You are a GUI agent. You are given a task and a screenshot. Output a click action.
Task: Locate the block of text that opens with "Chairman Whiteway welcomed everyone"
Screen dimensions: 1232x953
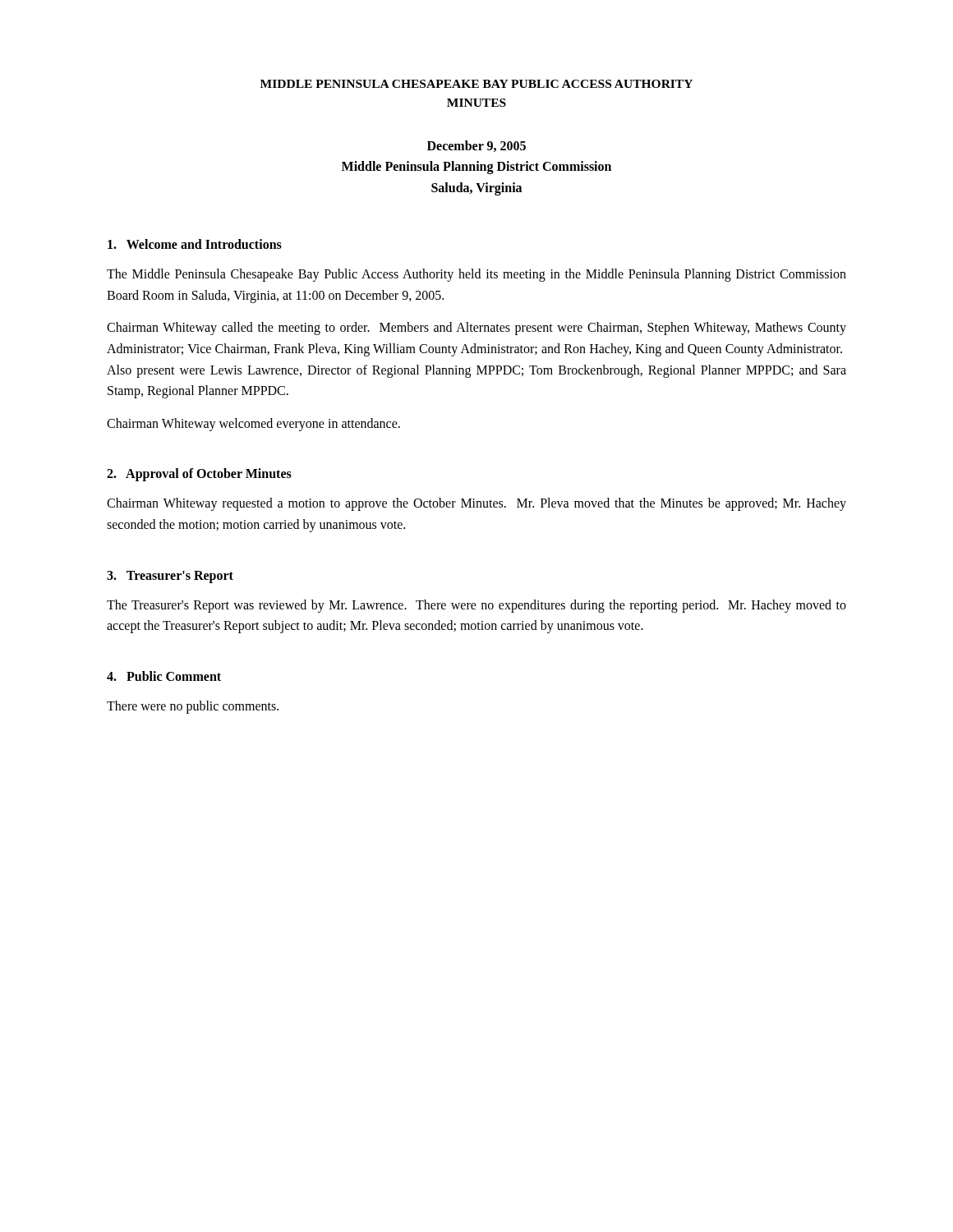(x=254, y=423)
